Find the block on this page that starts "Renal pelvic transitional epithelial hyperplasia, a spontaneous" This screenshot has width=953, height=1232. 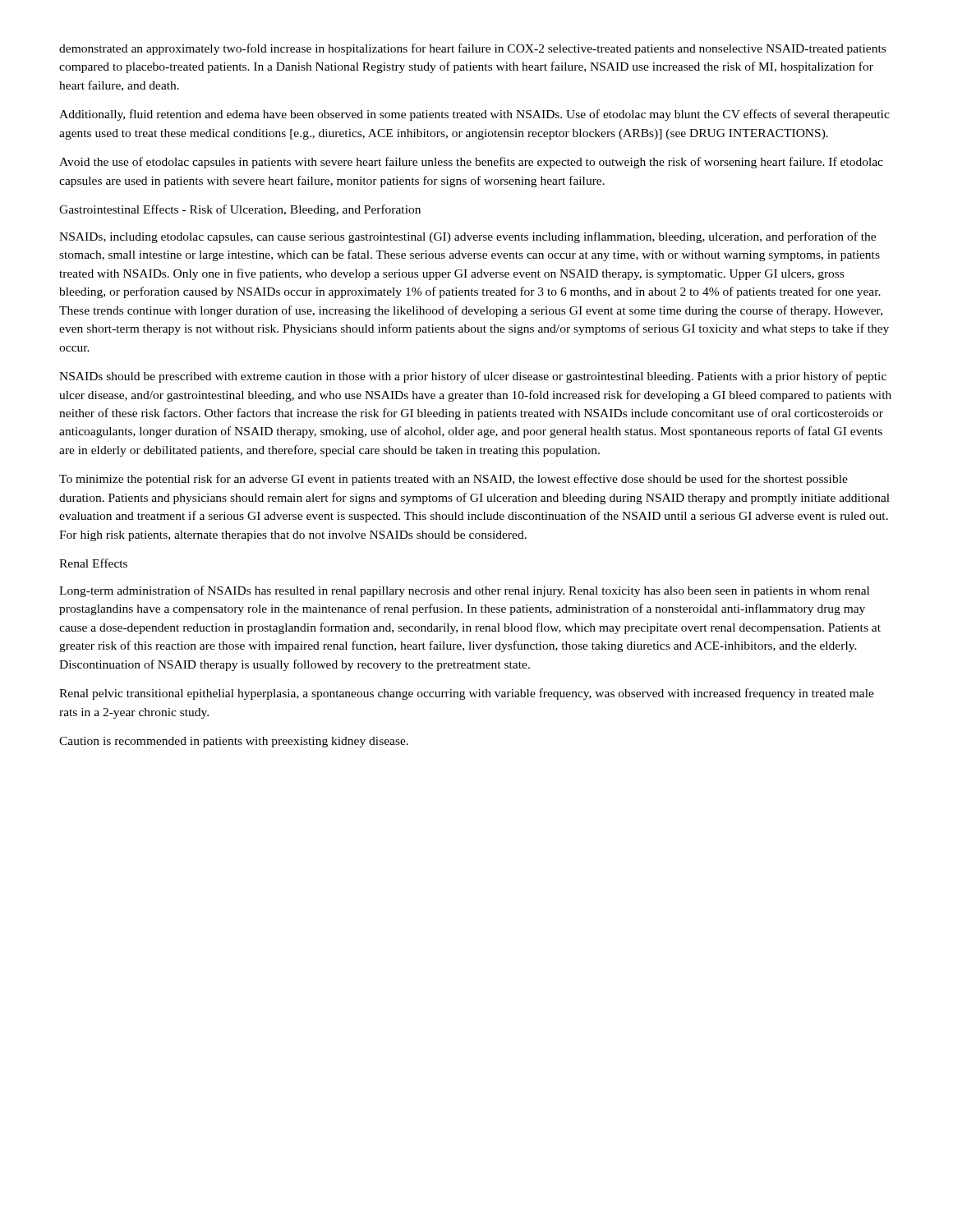pos(467,702)
